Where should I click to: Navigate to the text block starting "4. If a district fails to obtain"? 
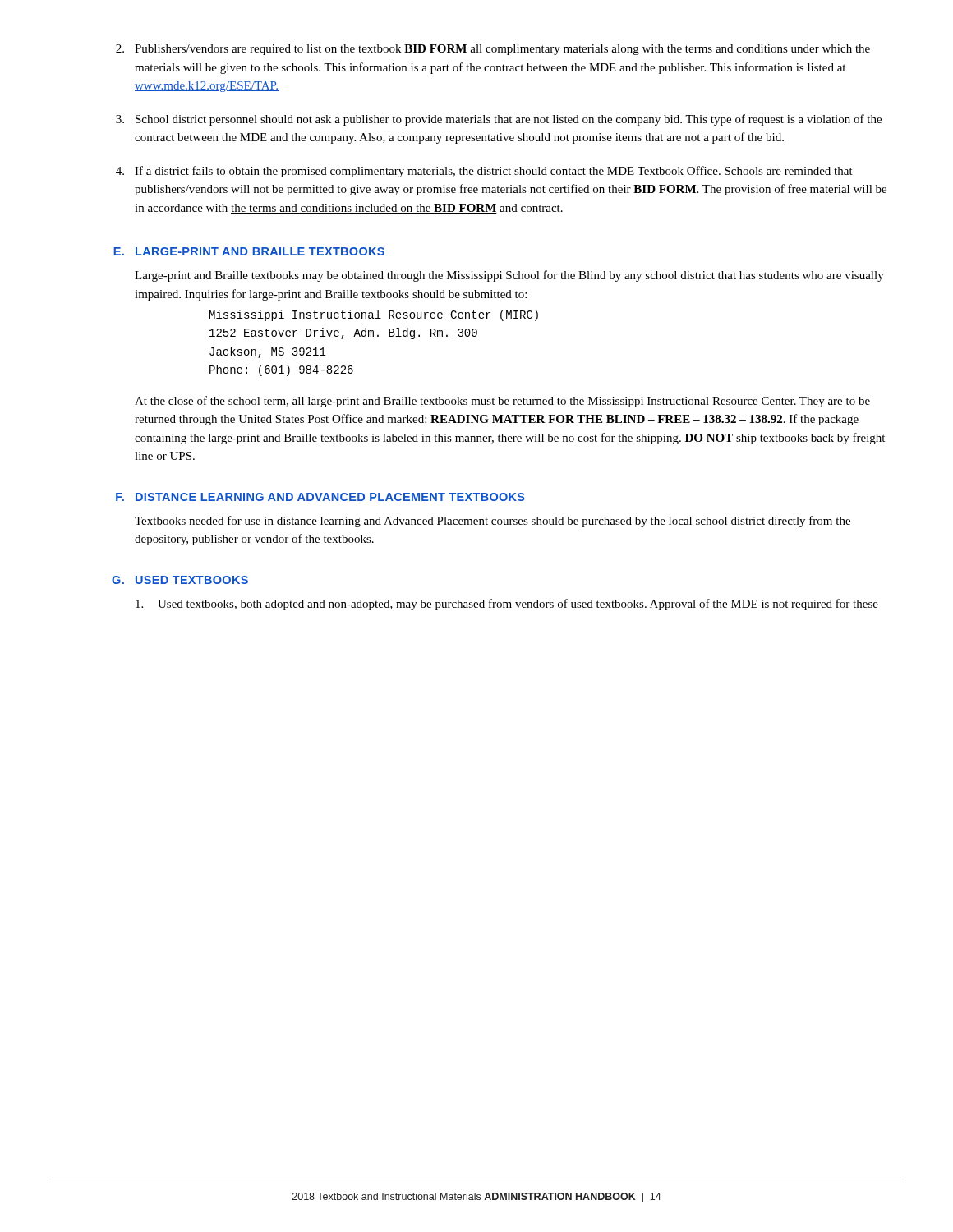[485, 189]
